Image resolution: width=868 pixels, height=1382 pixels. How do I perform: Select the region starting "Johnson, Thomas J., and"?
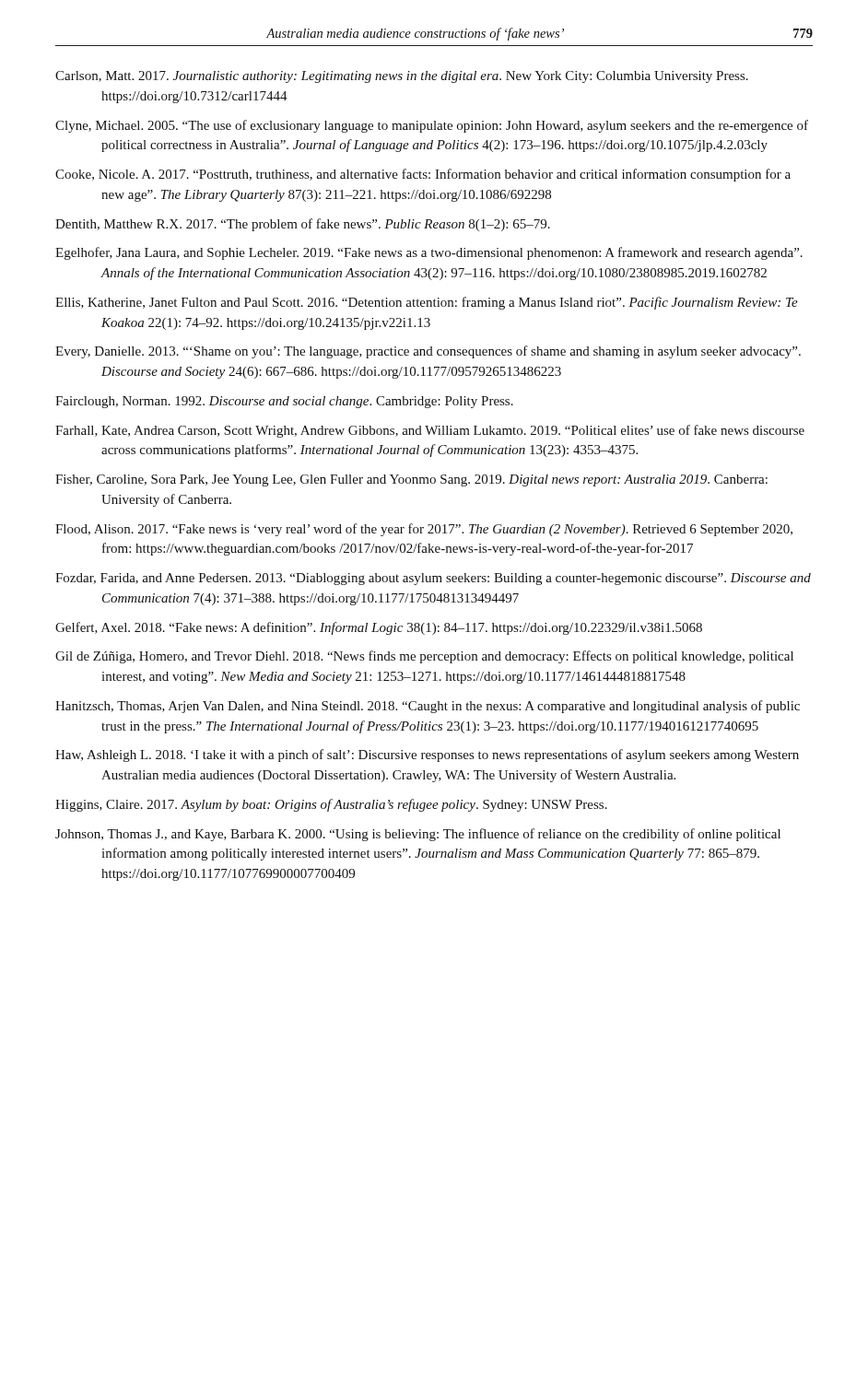[418, 853]
